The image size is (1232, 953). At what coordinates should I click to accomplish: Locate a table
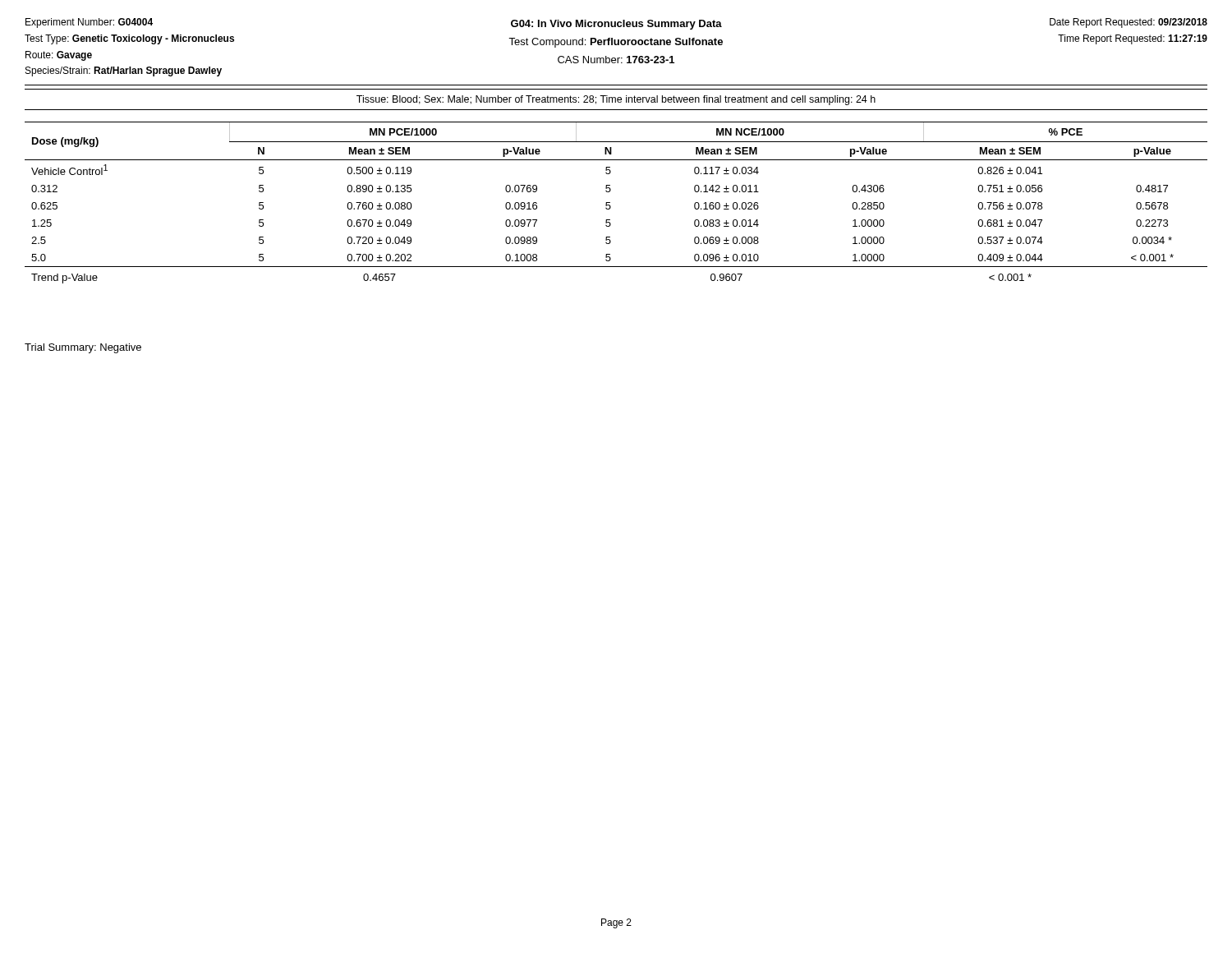click(x=616, y=204)
